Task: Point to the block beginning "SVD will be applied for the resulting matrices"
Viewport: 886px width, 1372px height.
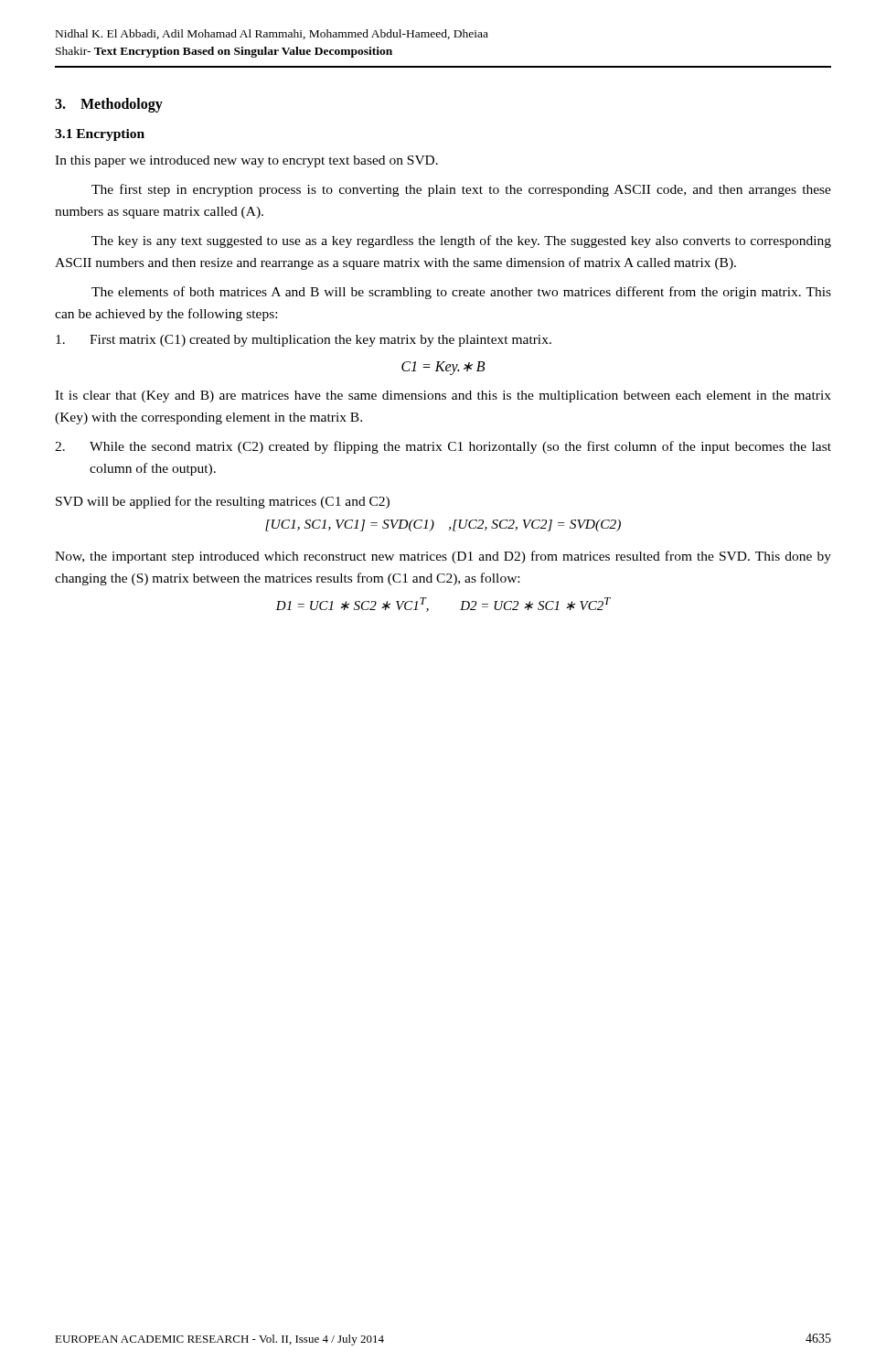Action: pos(223,502)
